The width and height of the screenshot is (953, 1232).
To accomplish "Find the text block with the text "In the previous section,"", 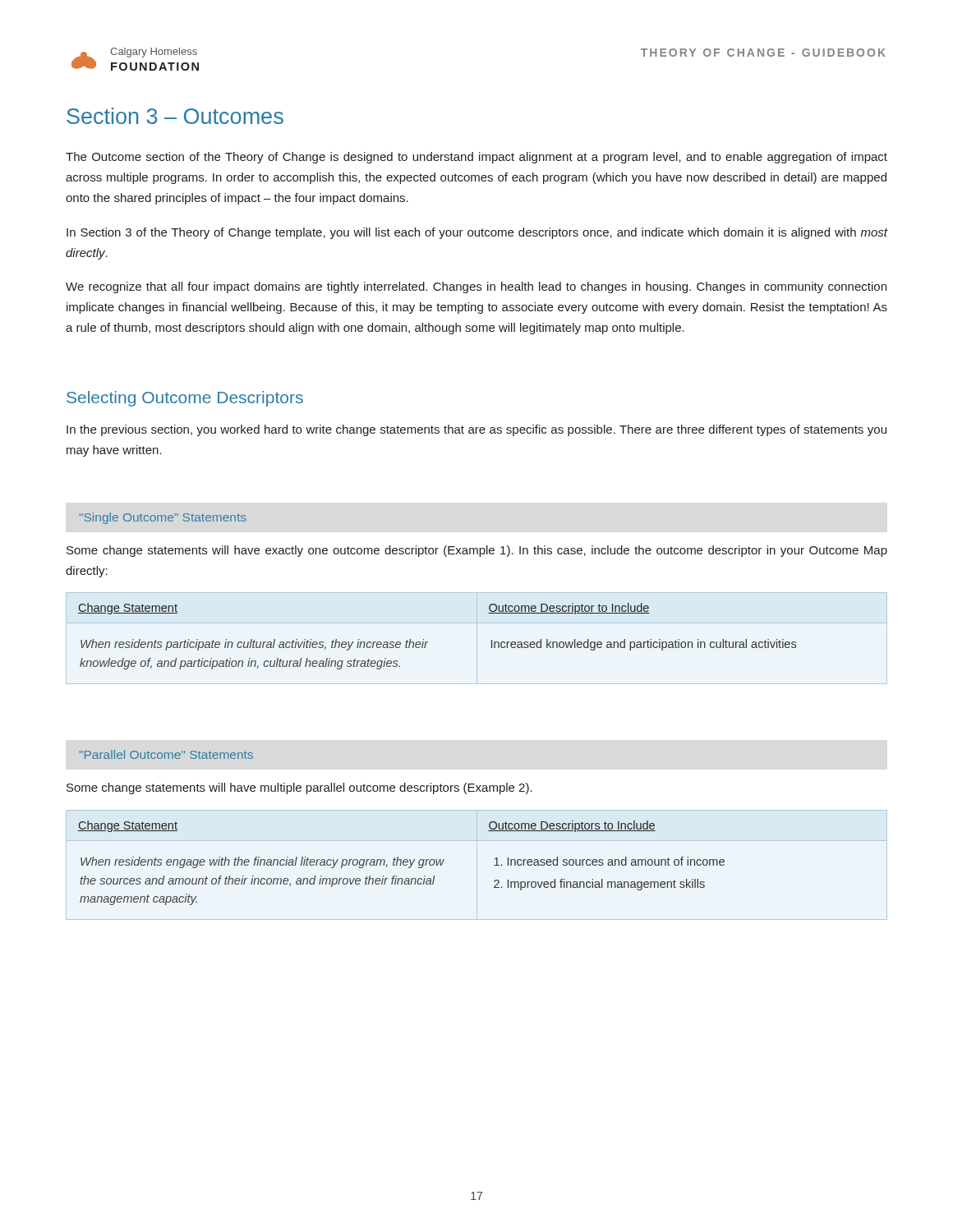I will tap(476, 439).
